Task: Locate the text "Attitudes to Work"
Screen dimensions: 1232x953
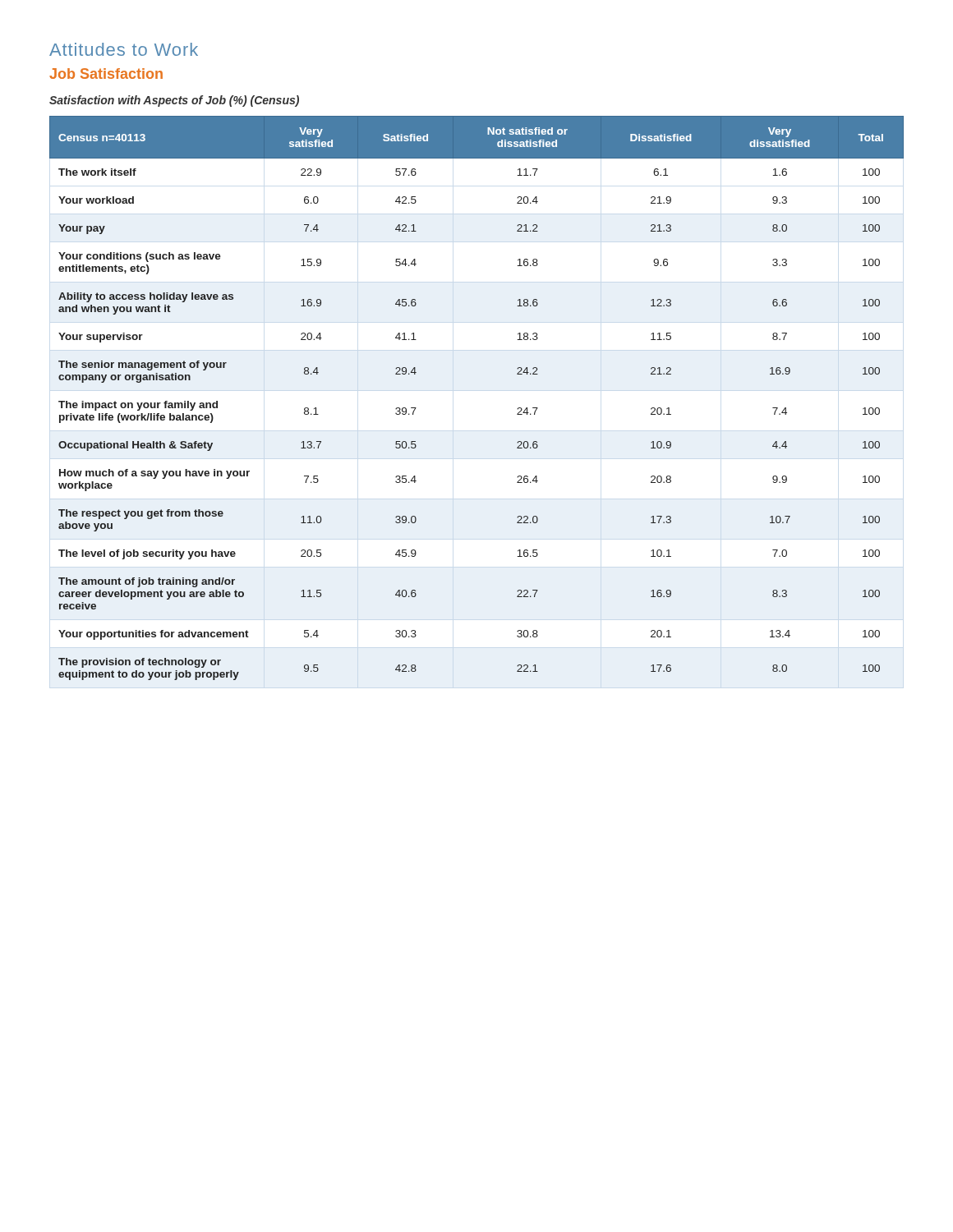Action: (x=124, y=50)
